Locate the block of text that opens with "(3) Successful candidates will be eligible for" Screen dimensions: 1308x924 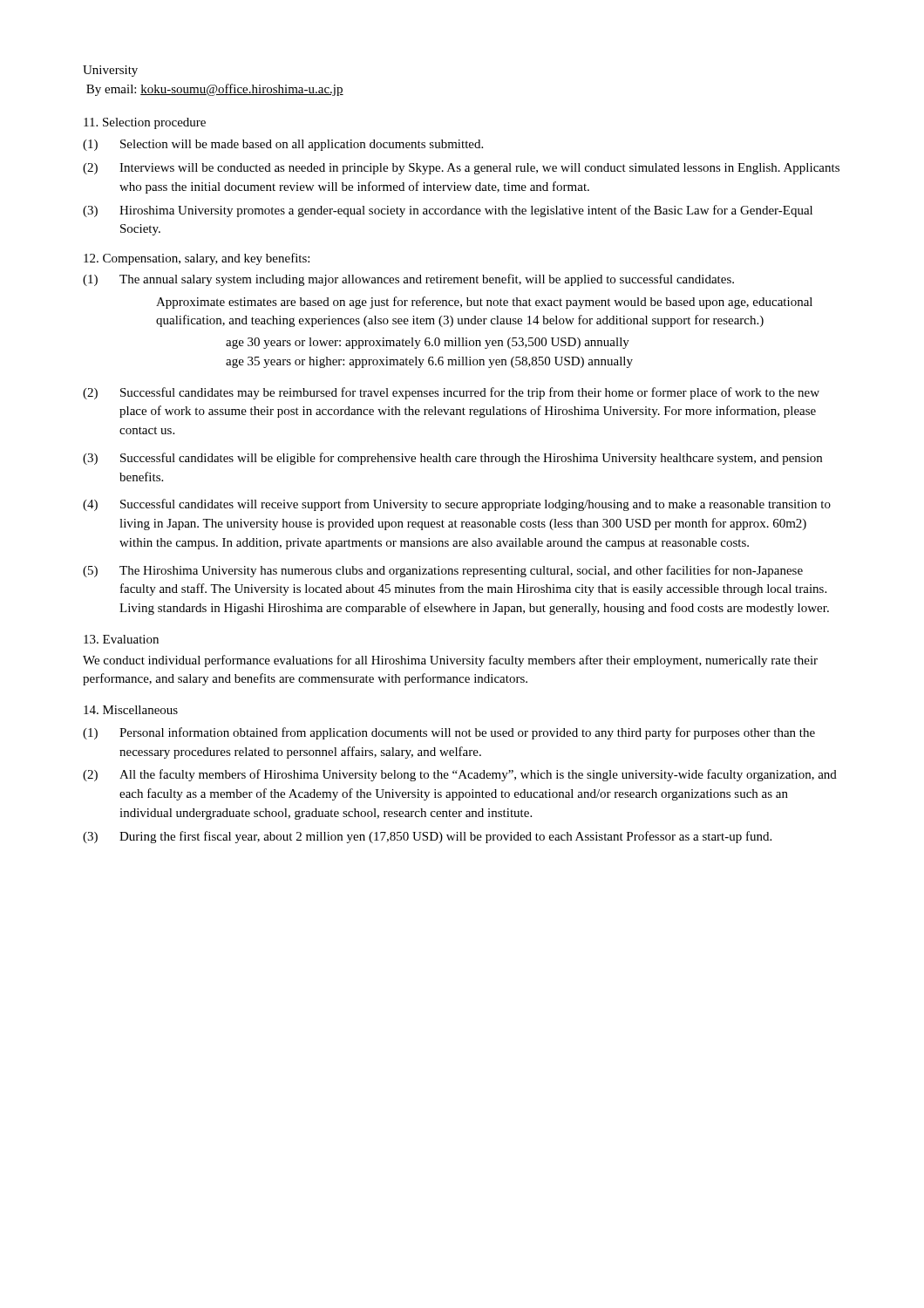click(x=462, y=468)
